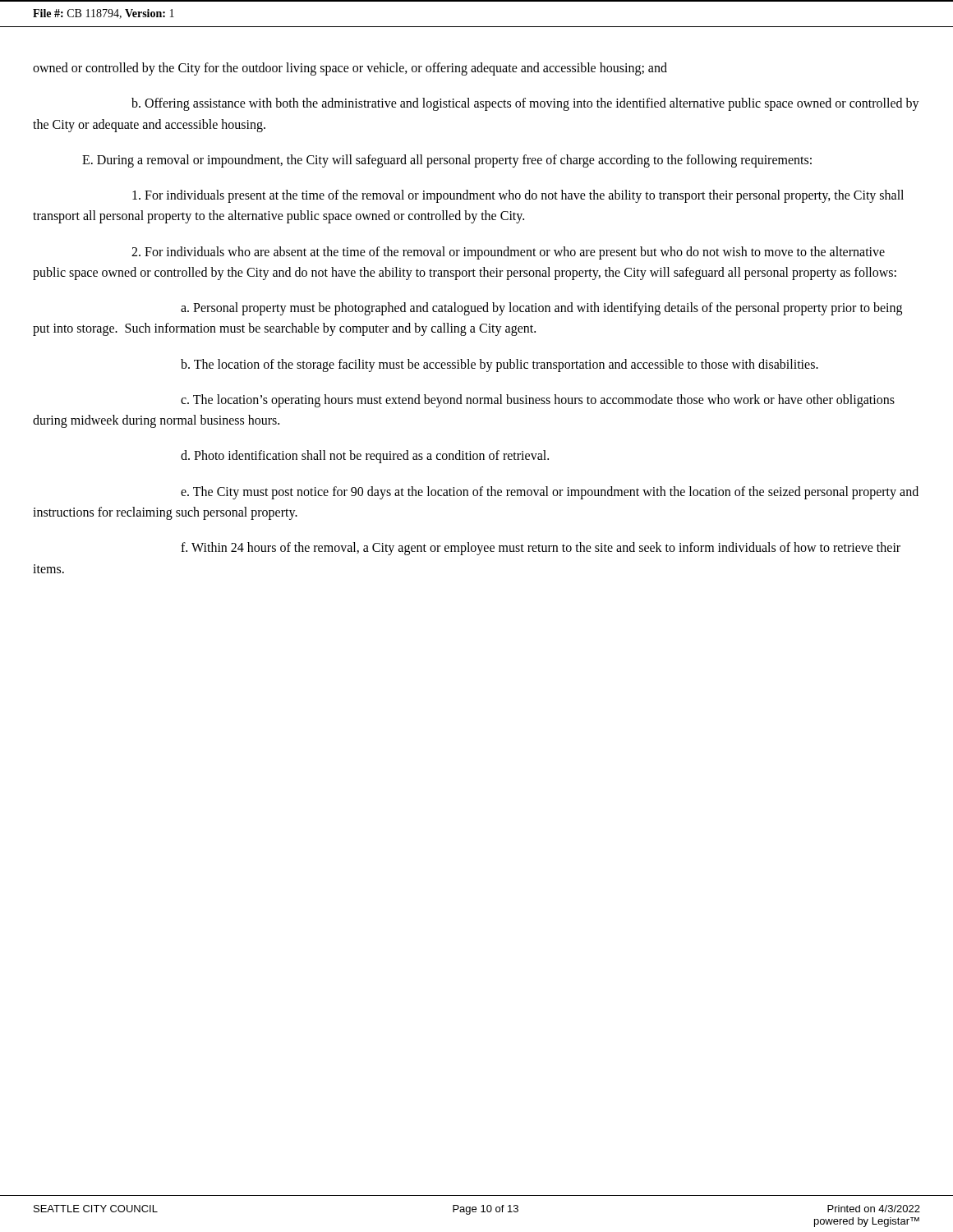
Task: Where is the passage that starts "For individuals present at the time"?
Action: click(x=468, y=205)
